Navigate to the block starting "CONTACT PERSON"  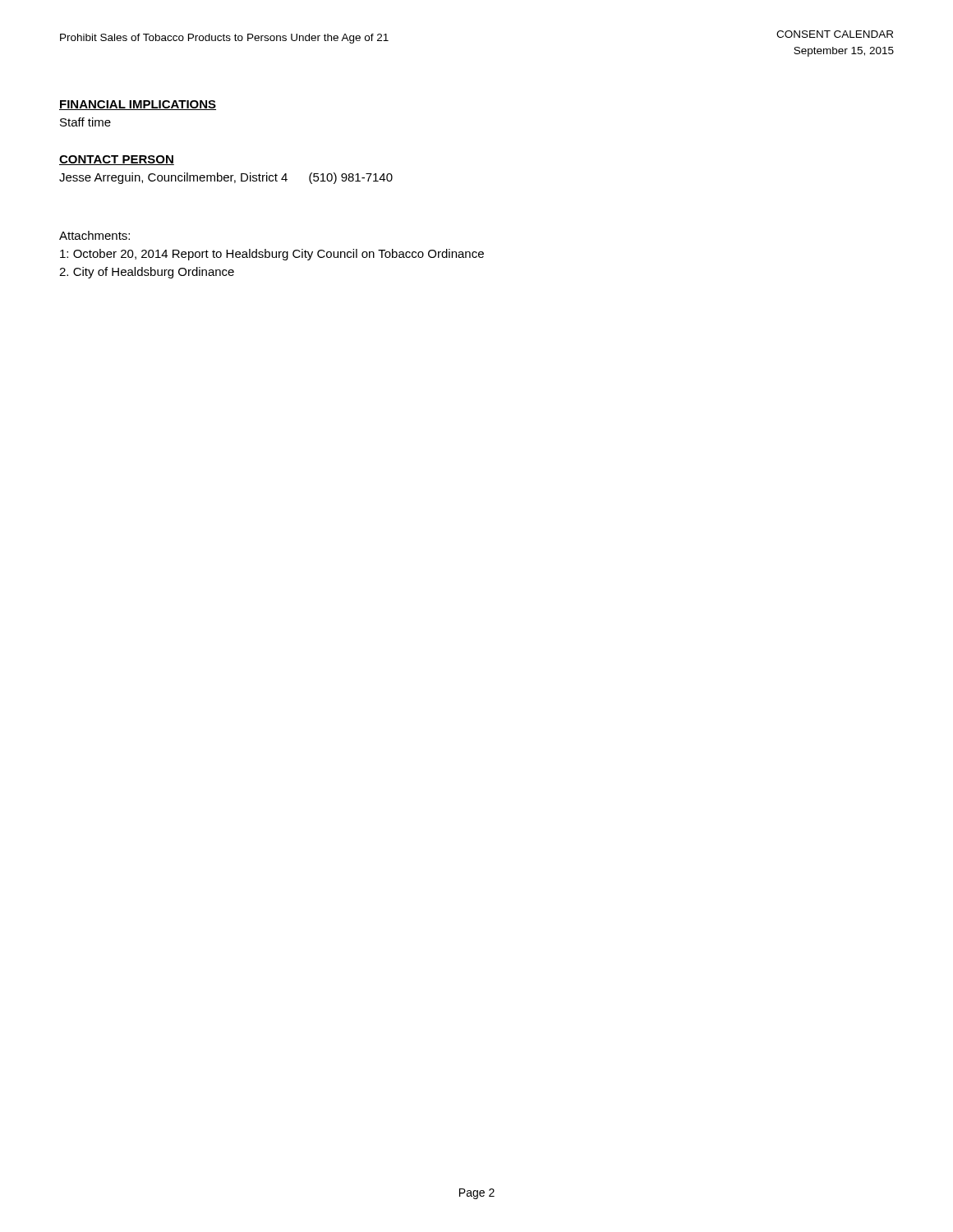(117, 159)
